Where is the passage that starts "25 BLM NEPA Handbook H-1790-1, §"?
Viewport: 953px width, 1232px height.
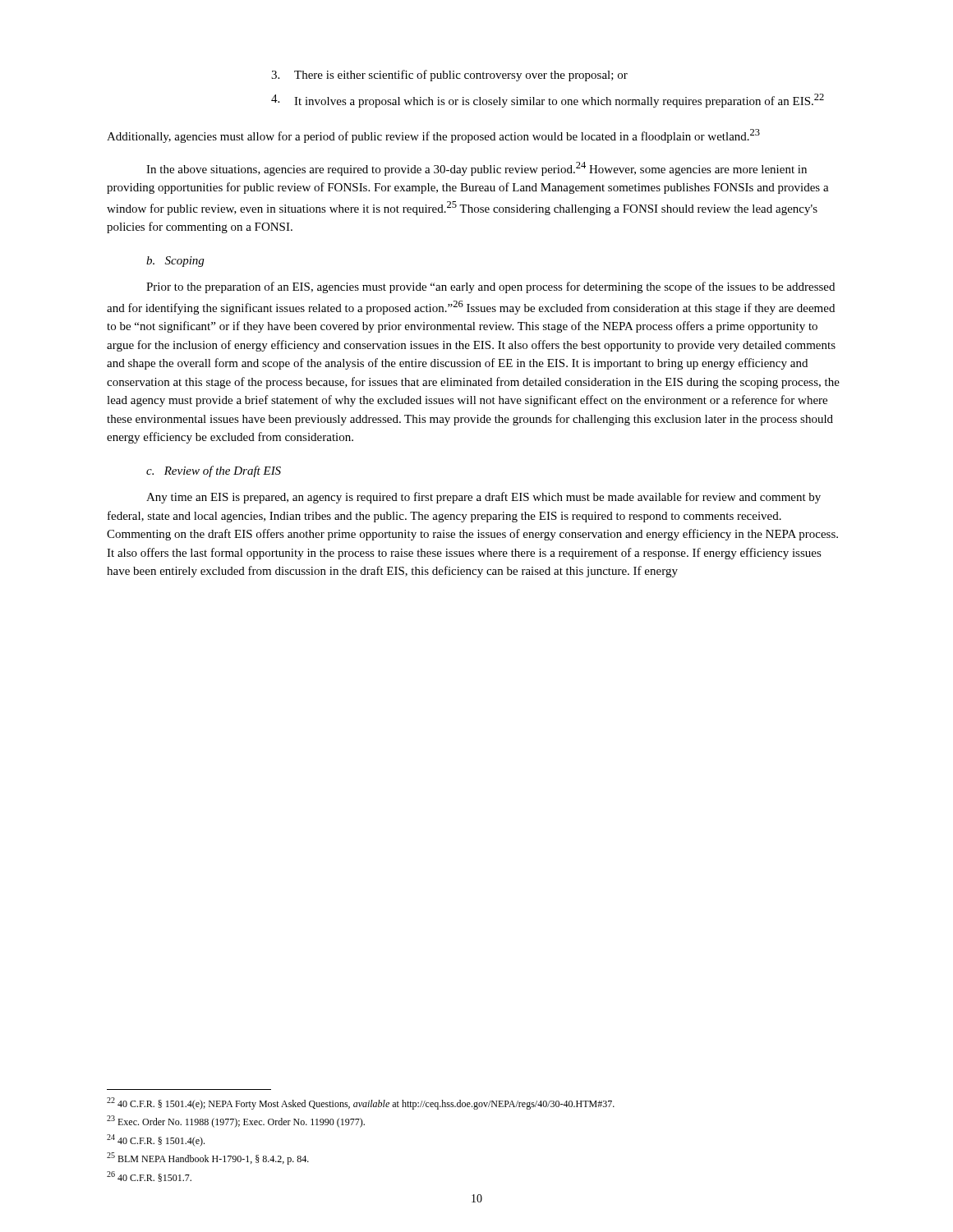tap(208, 1158)
